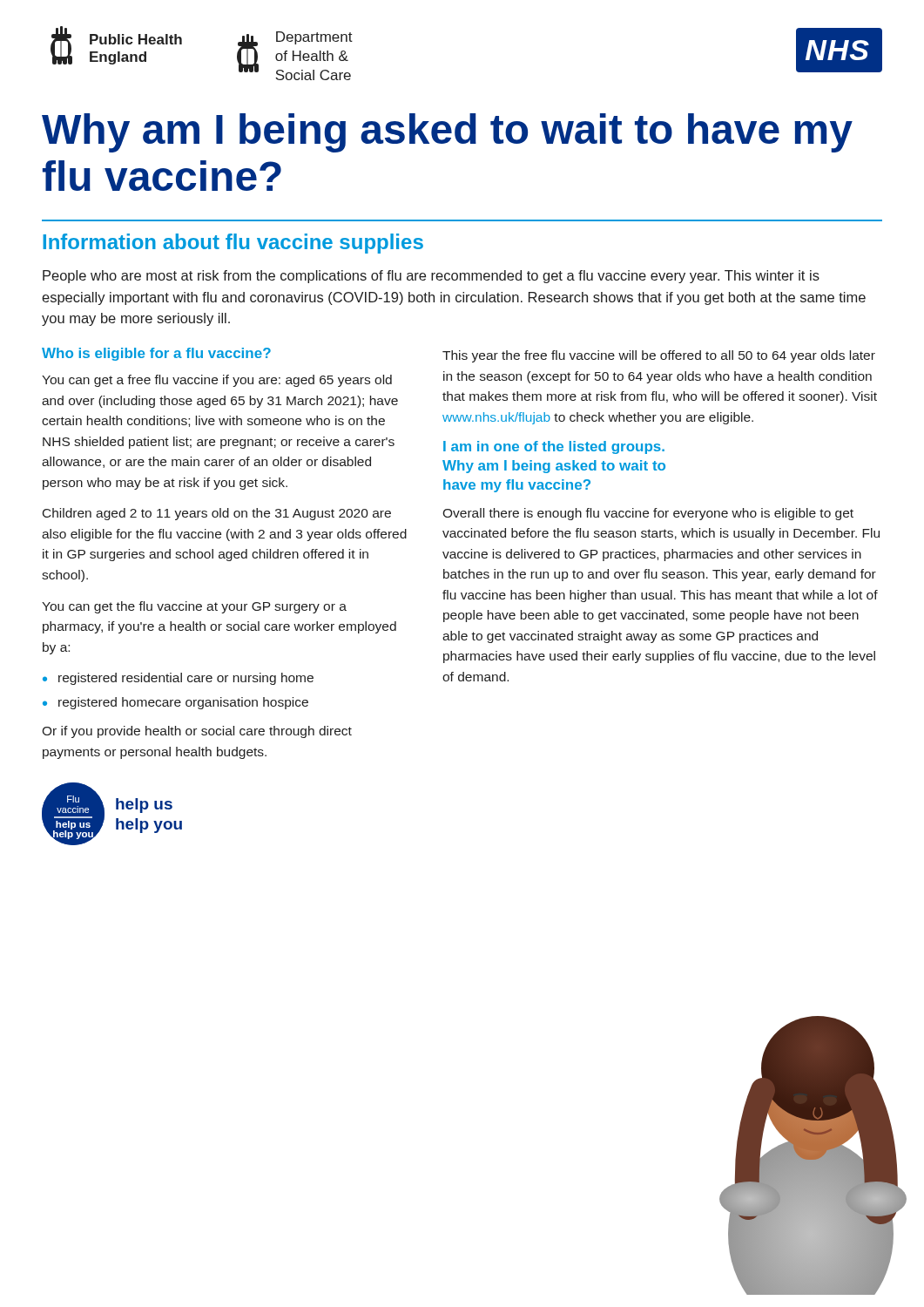Click the passage that begins "Or if you provide health or"
The height and width of the screenshot is (1307, 924).
pyautogui.click(x=197, y=741)
